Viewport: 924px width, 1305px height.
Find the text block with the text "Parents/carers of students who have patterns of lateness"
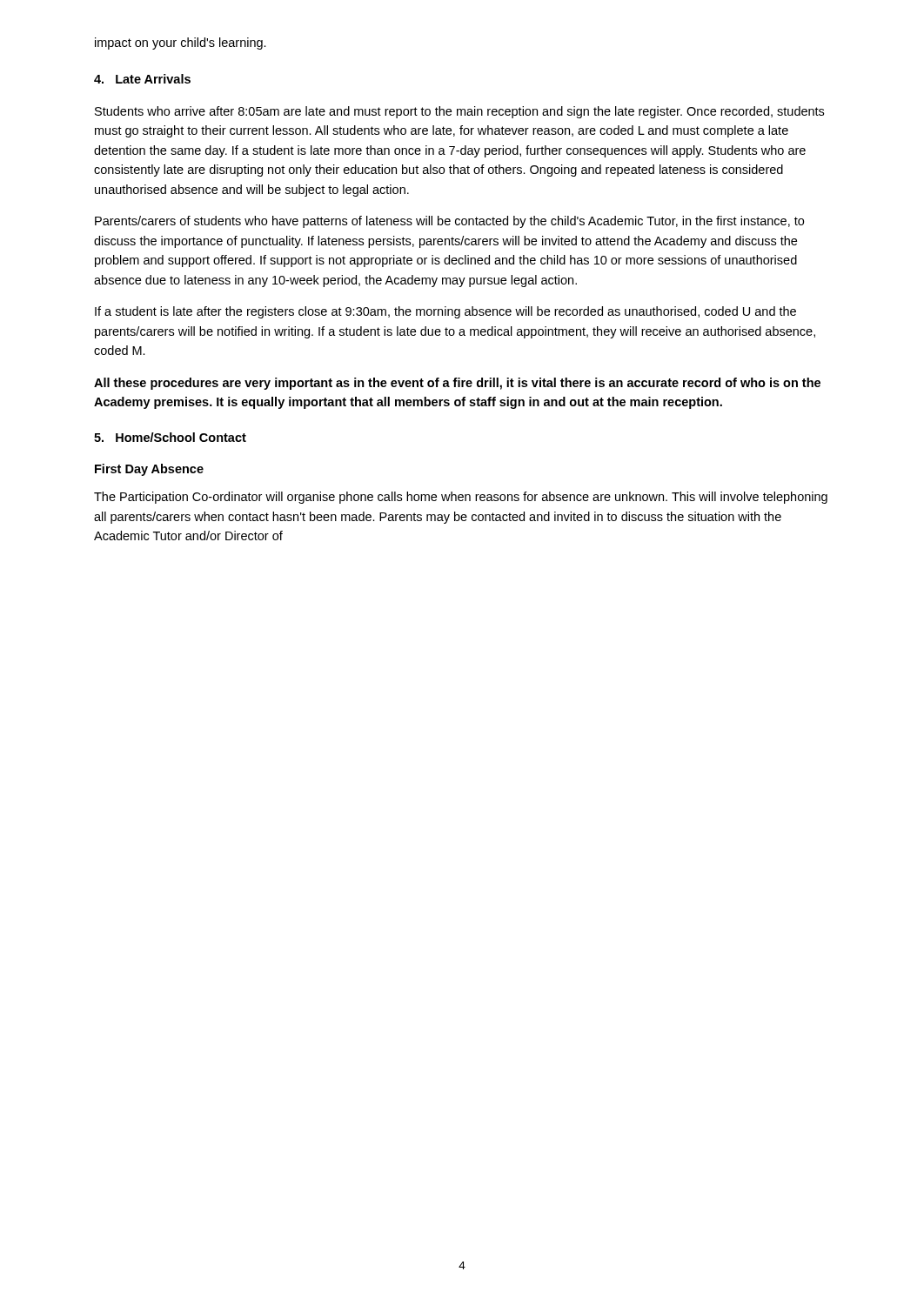click(449, 251)
